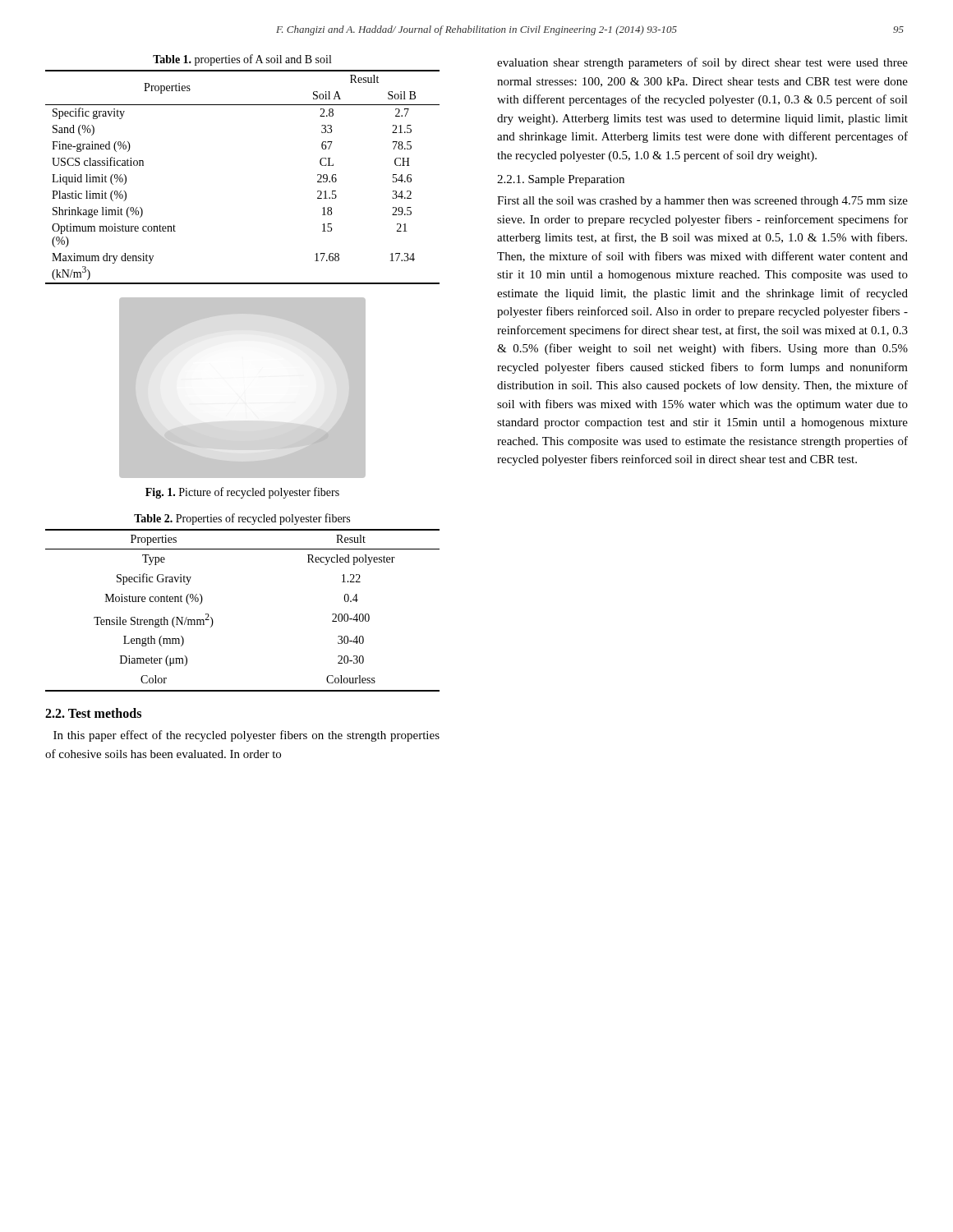Navigate to the passage starting "In this paper effect of the recycled polyester"
This screenshot has height=1232, width=953.
(x=242, y=745)
